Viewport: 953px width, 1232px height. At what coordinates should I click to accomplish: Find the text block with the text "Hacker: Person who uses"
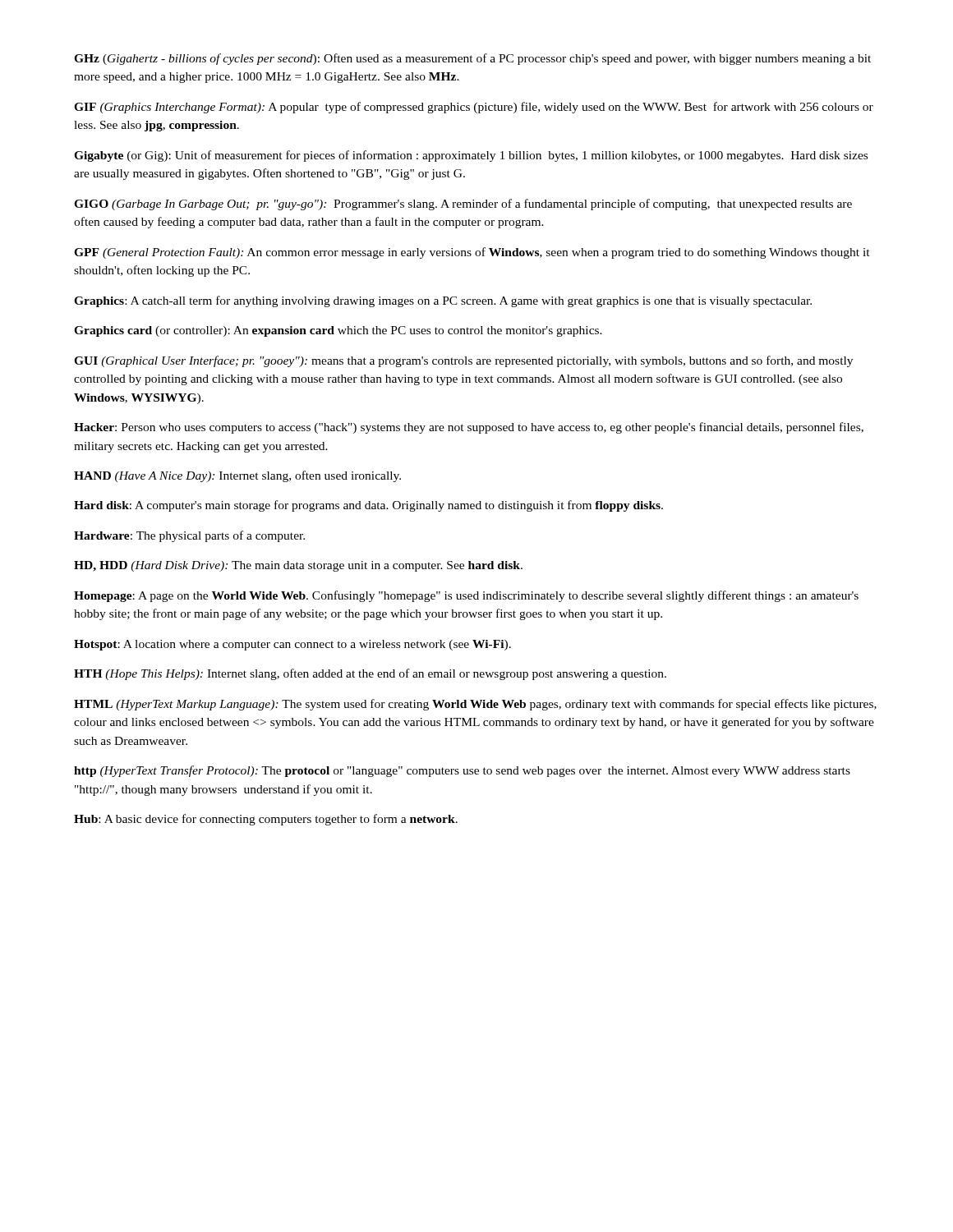469,436
